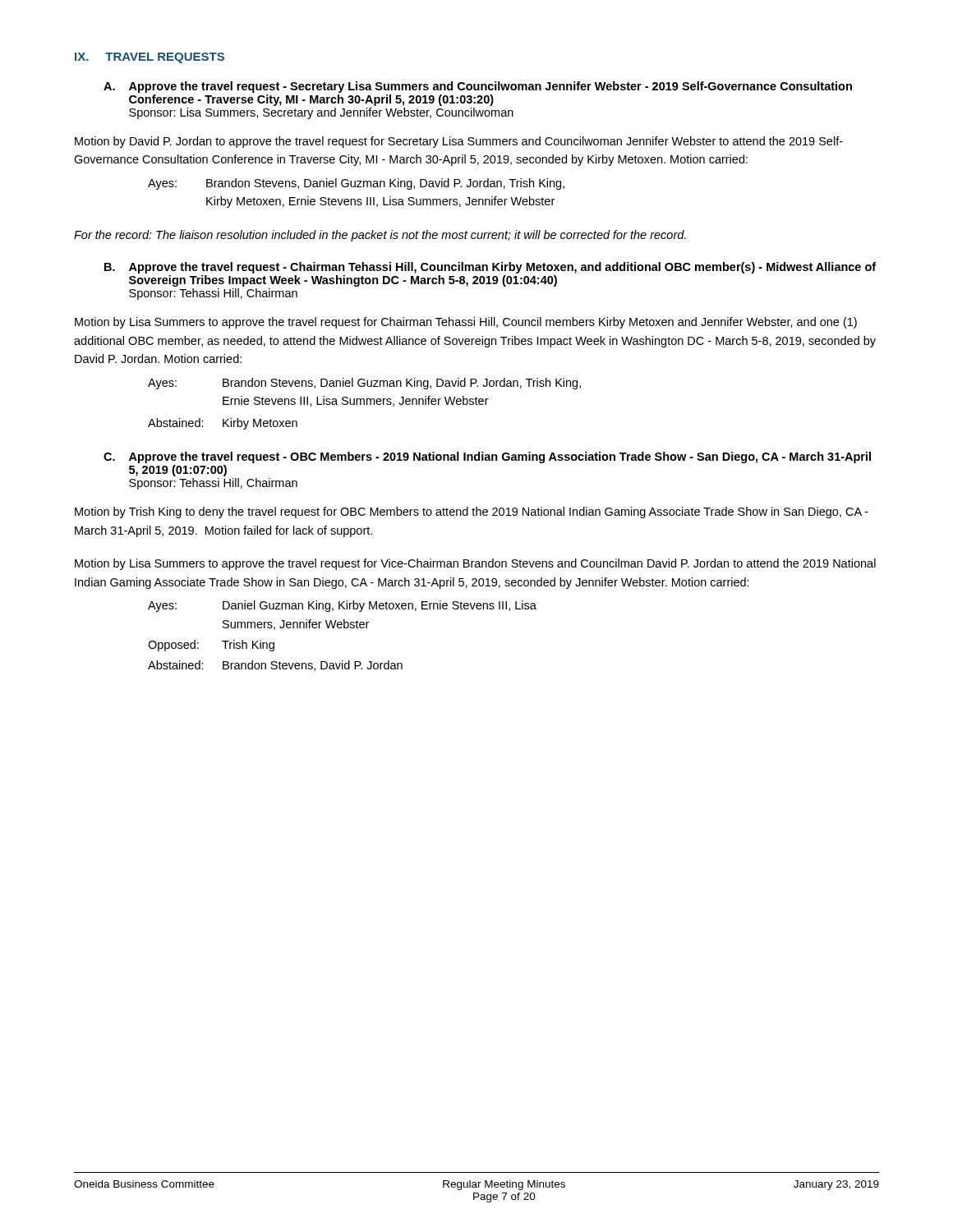Locate the block of text that opens with "For the record: The liaison"
The width and height of the screenshot is (953, 1232).
[381, 235]
